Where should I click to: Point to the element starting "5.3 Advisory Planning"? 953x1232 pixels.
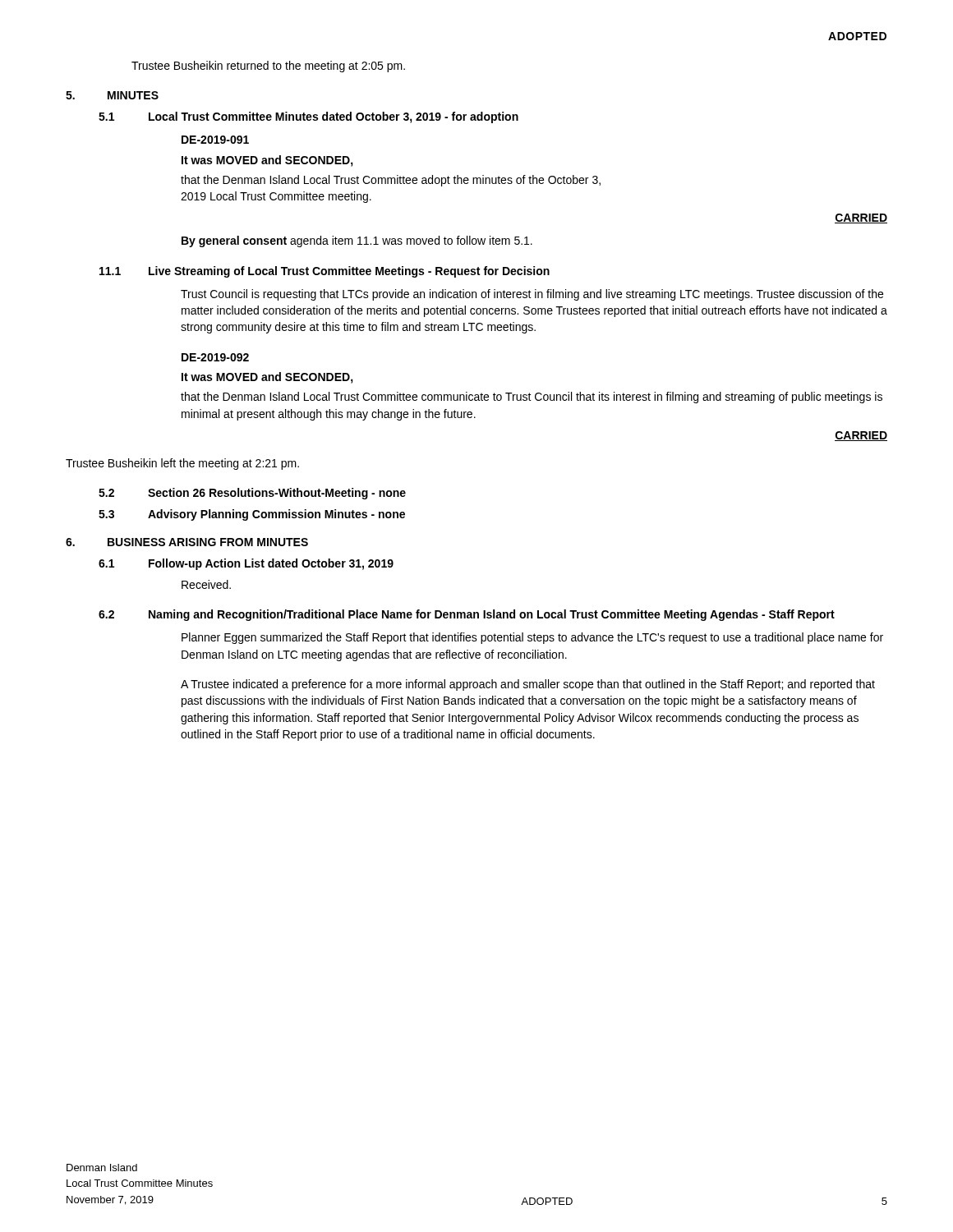[x=252, y=515]
